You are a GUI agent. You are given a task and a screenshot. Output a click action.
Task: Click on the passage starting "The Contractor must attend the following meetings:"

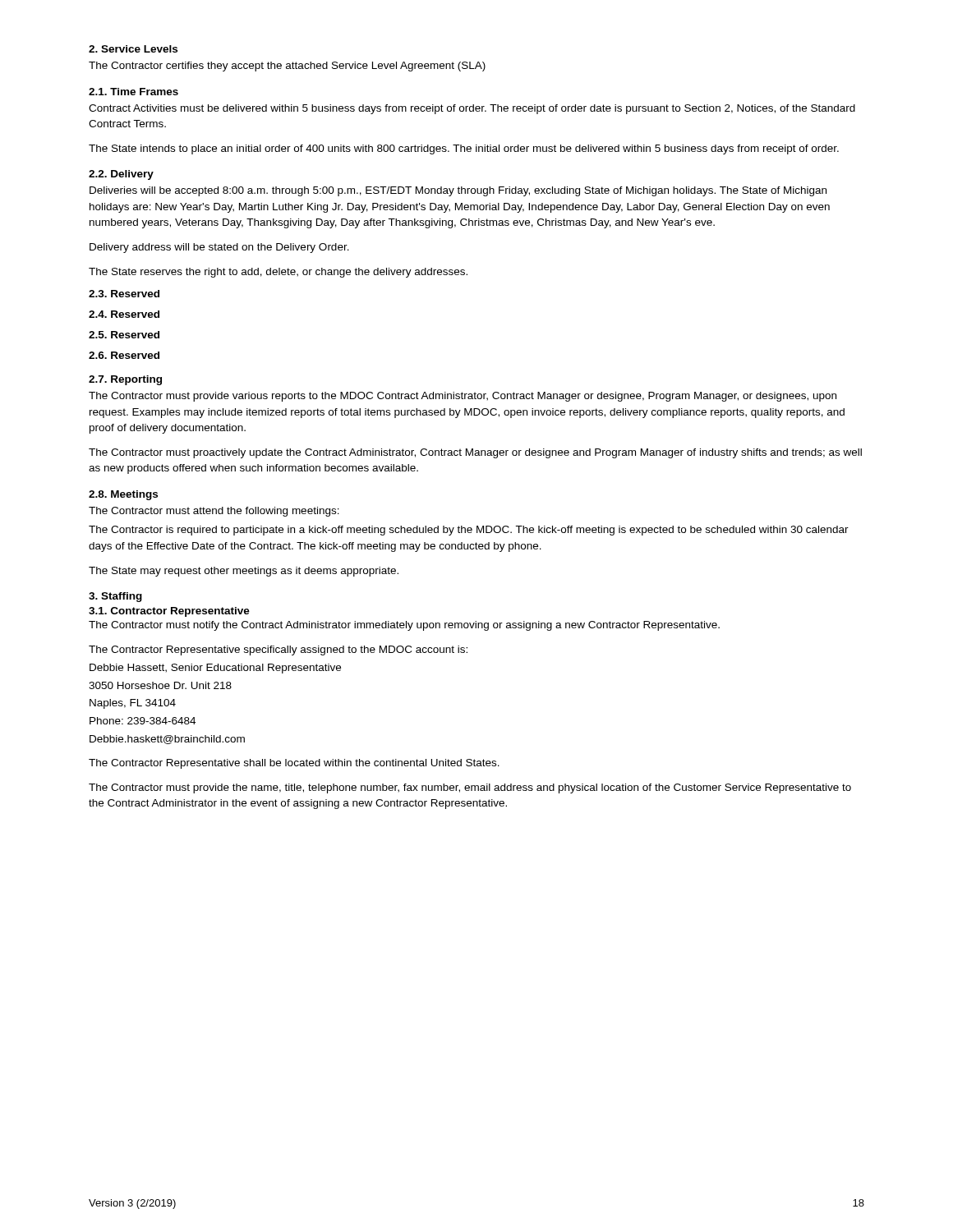click(476, 528)
